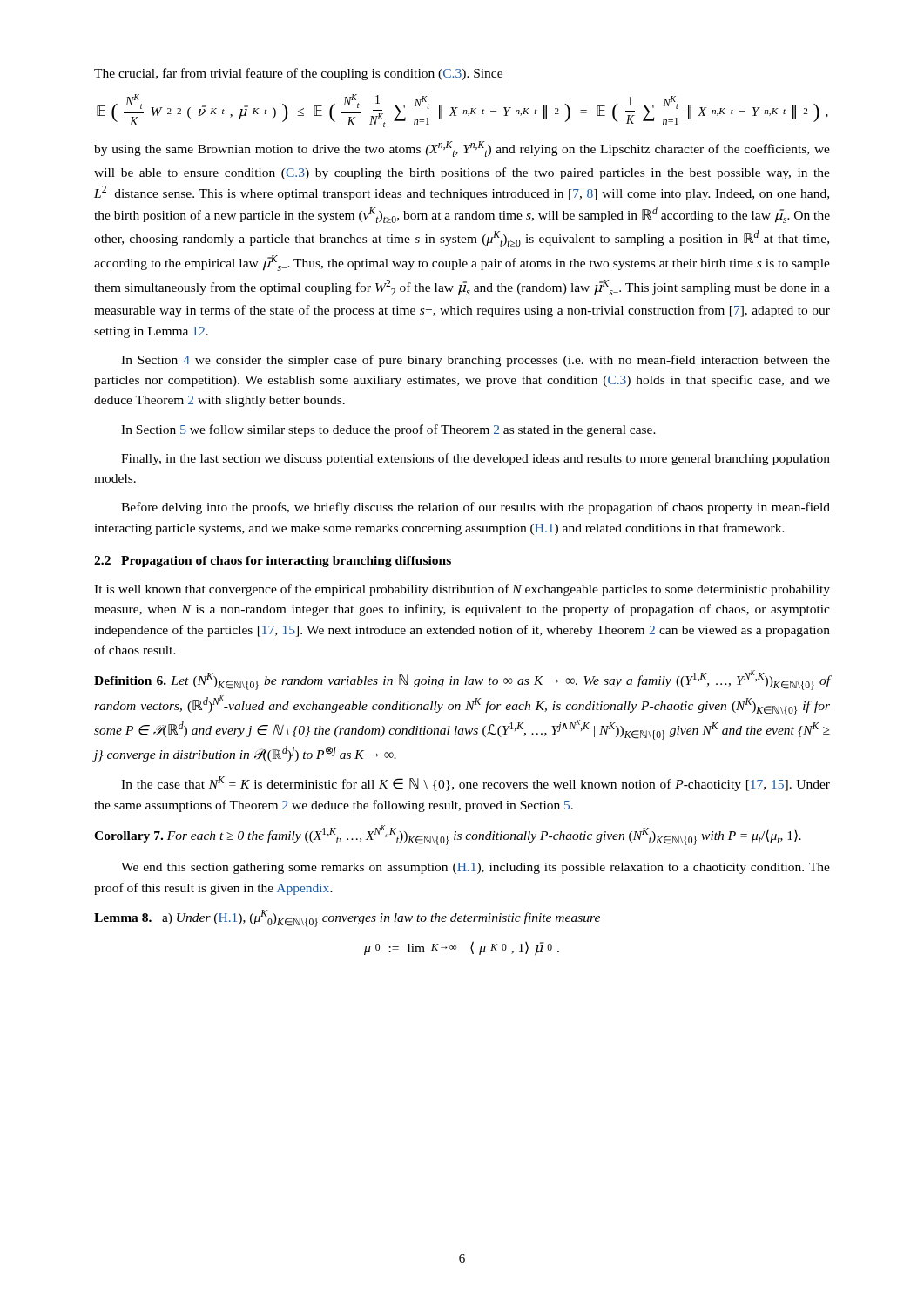
Task: Navigate to the passage starting "by using the same Brownian motion"
Action: pos(462,239)
